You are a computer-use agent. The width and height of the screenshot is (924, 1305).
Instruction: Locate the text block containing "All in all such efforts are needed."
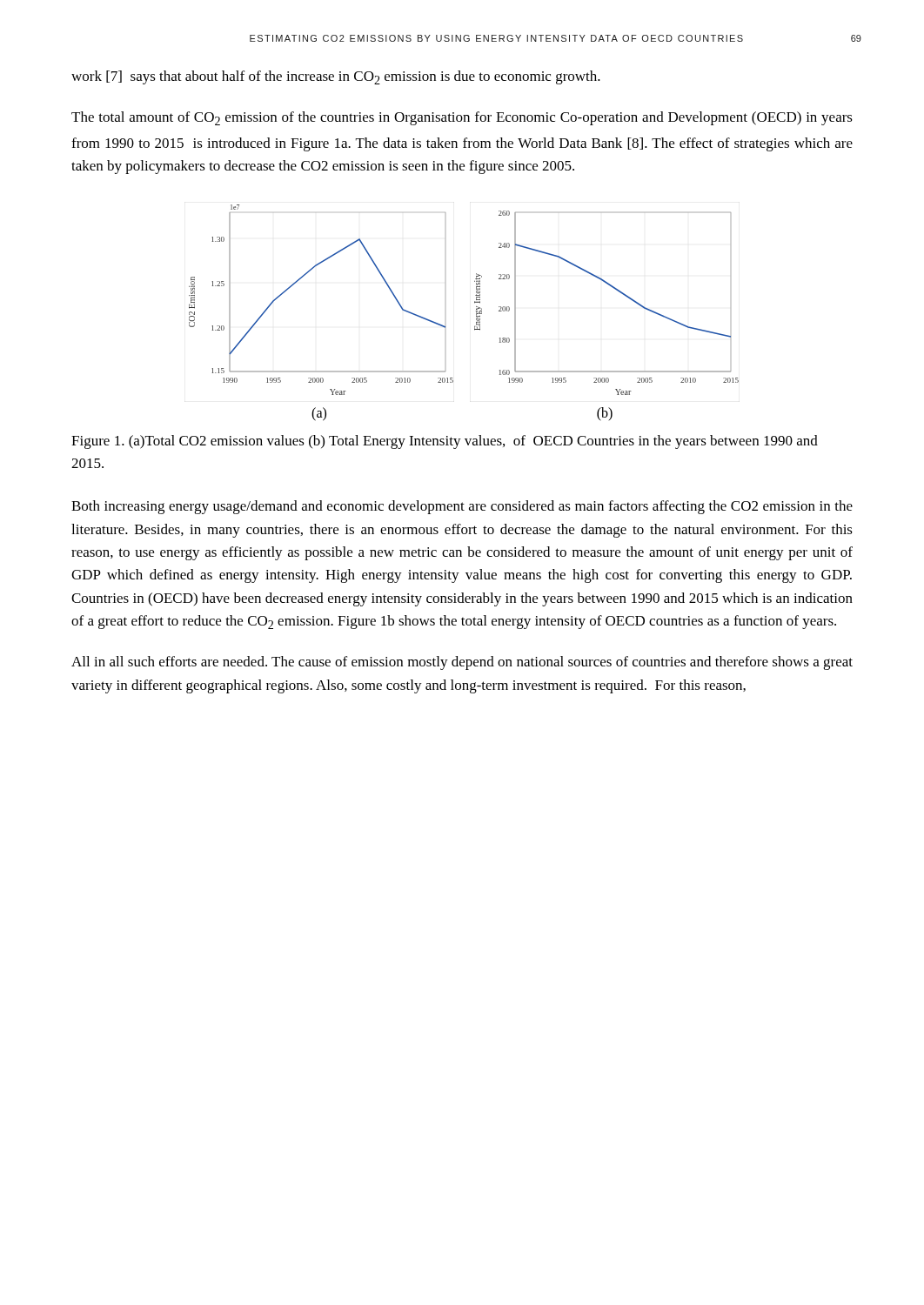click(462, 674)
